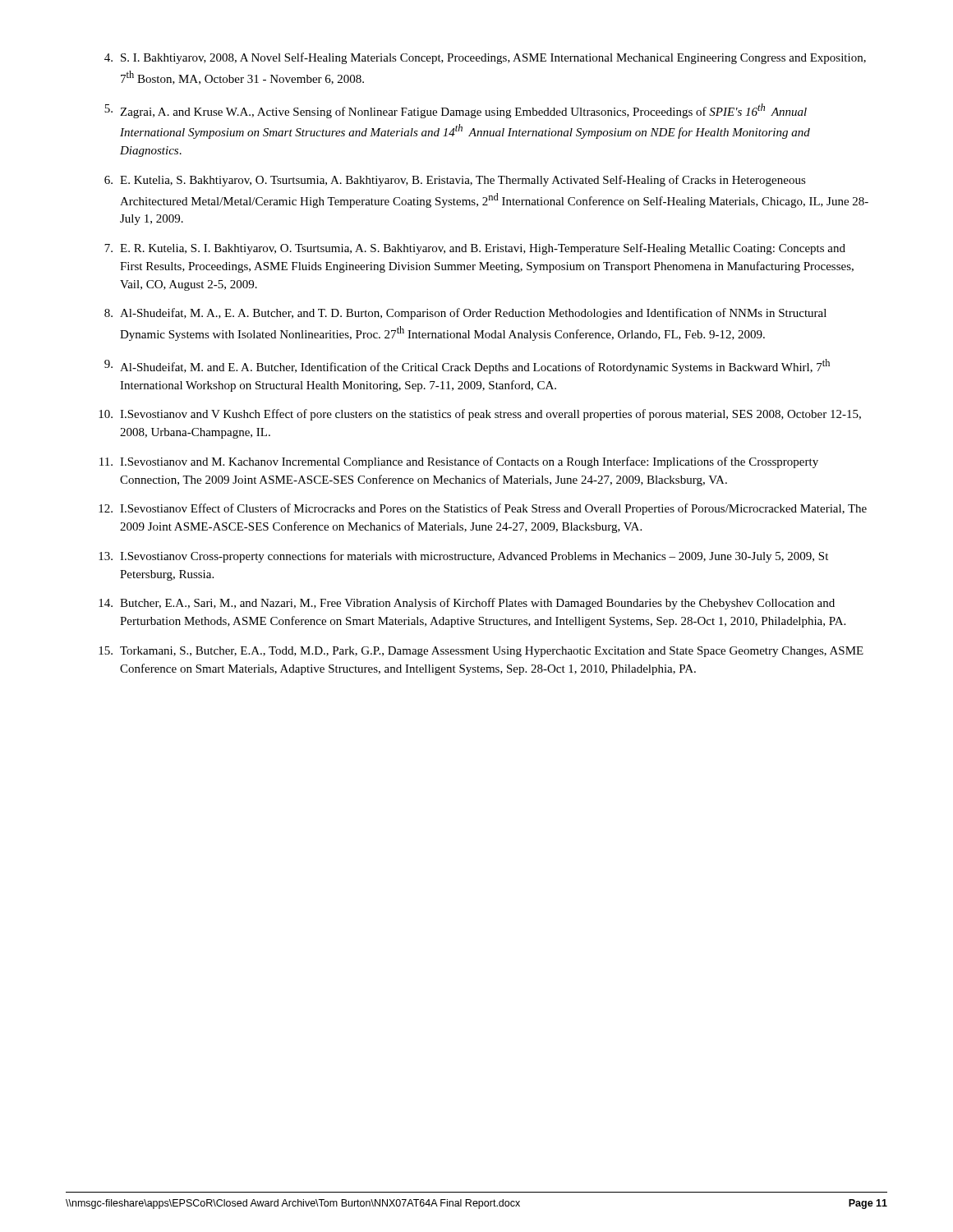This screenshot has width=953, height=1232.
Task: Locate the block of text that opens with "12. I.Sevostianov Effect of Clusters"
Action: coord(476,518)
